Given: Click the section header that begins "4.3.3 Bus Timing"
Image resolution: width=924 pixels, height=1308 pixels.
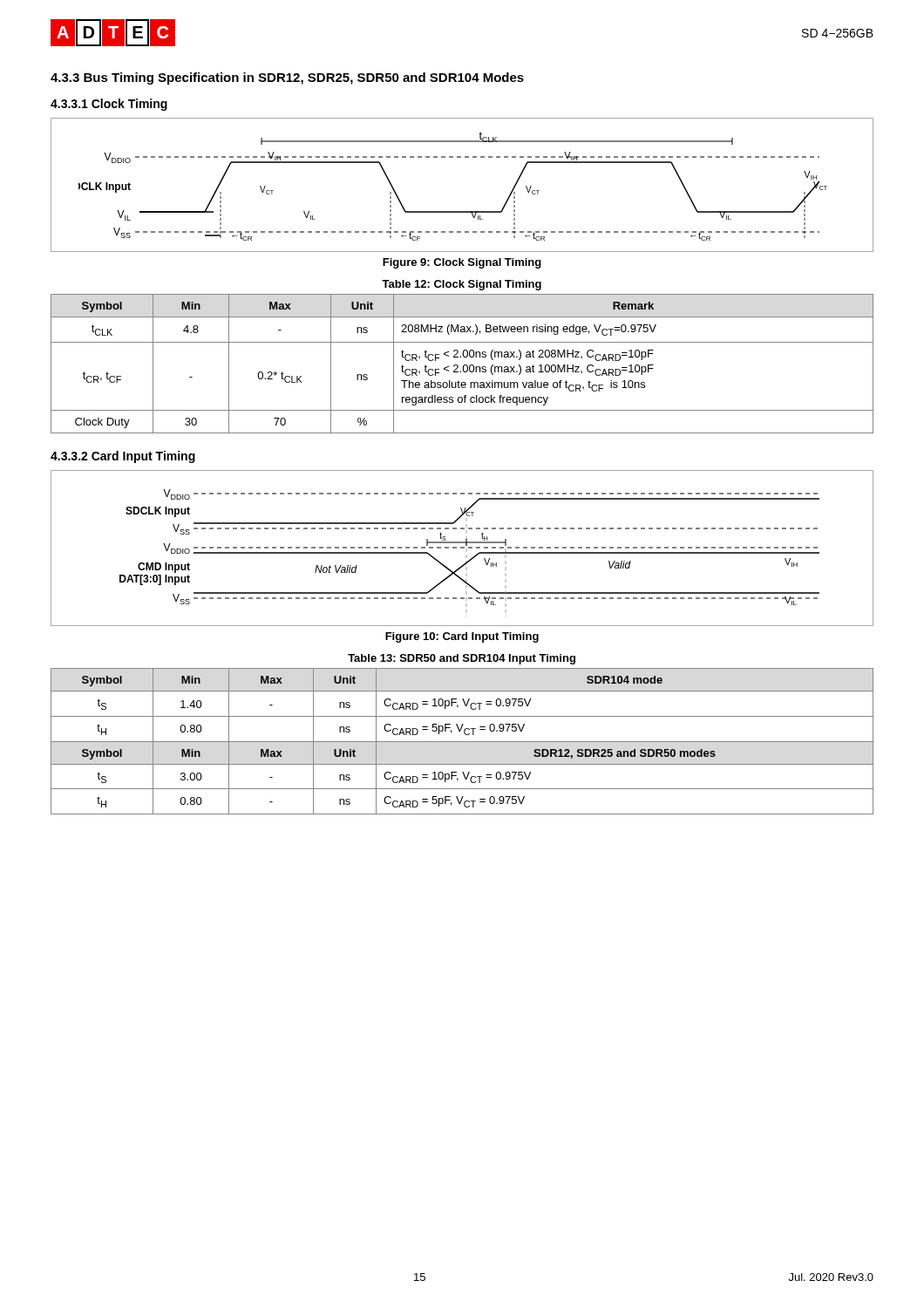Looking at the screenshot, I should (287, 77).
